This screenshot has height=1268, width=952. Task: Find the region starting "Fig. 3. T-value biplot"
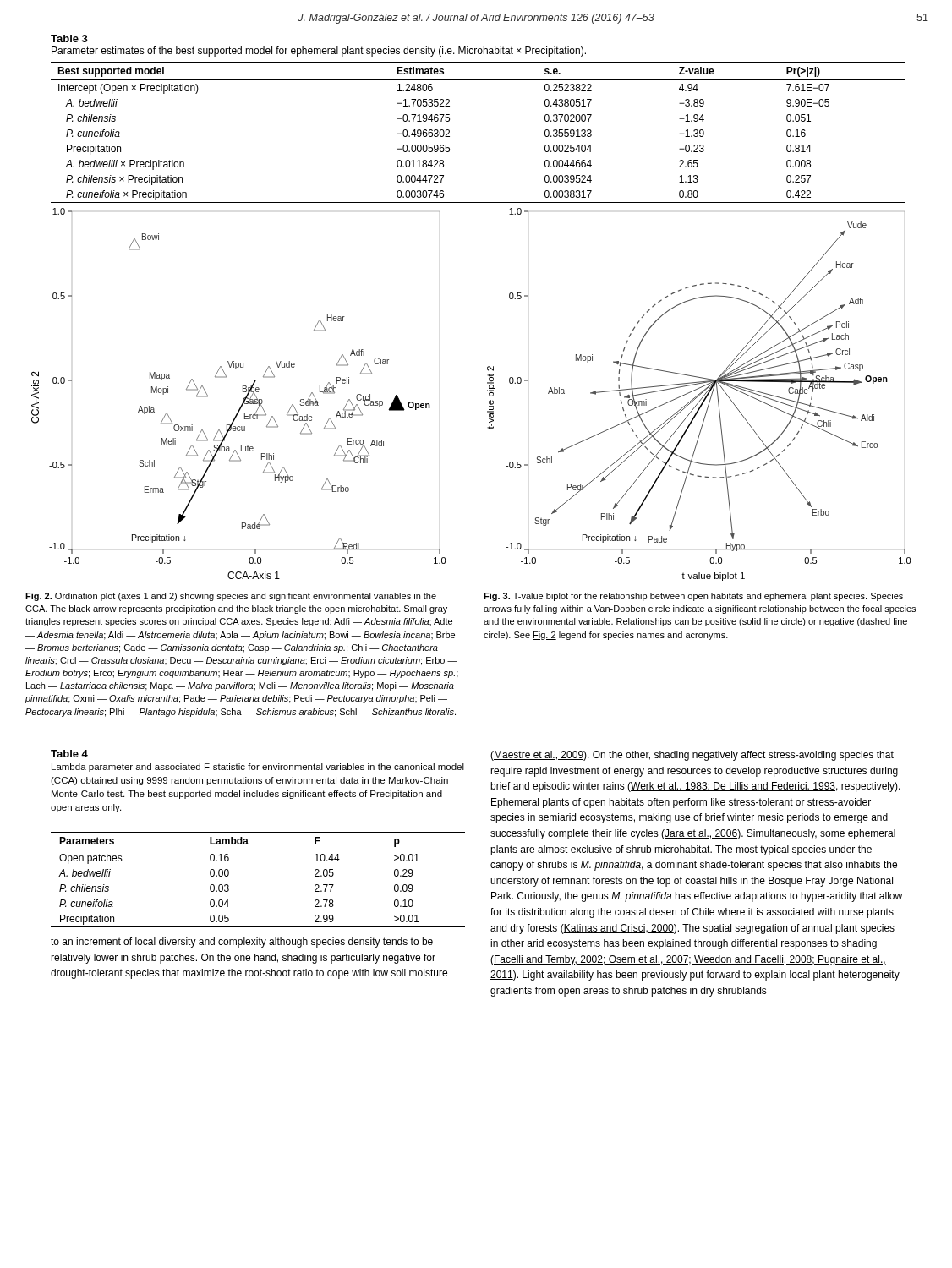(700, 615)
